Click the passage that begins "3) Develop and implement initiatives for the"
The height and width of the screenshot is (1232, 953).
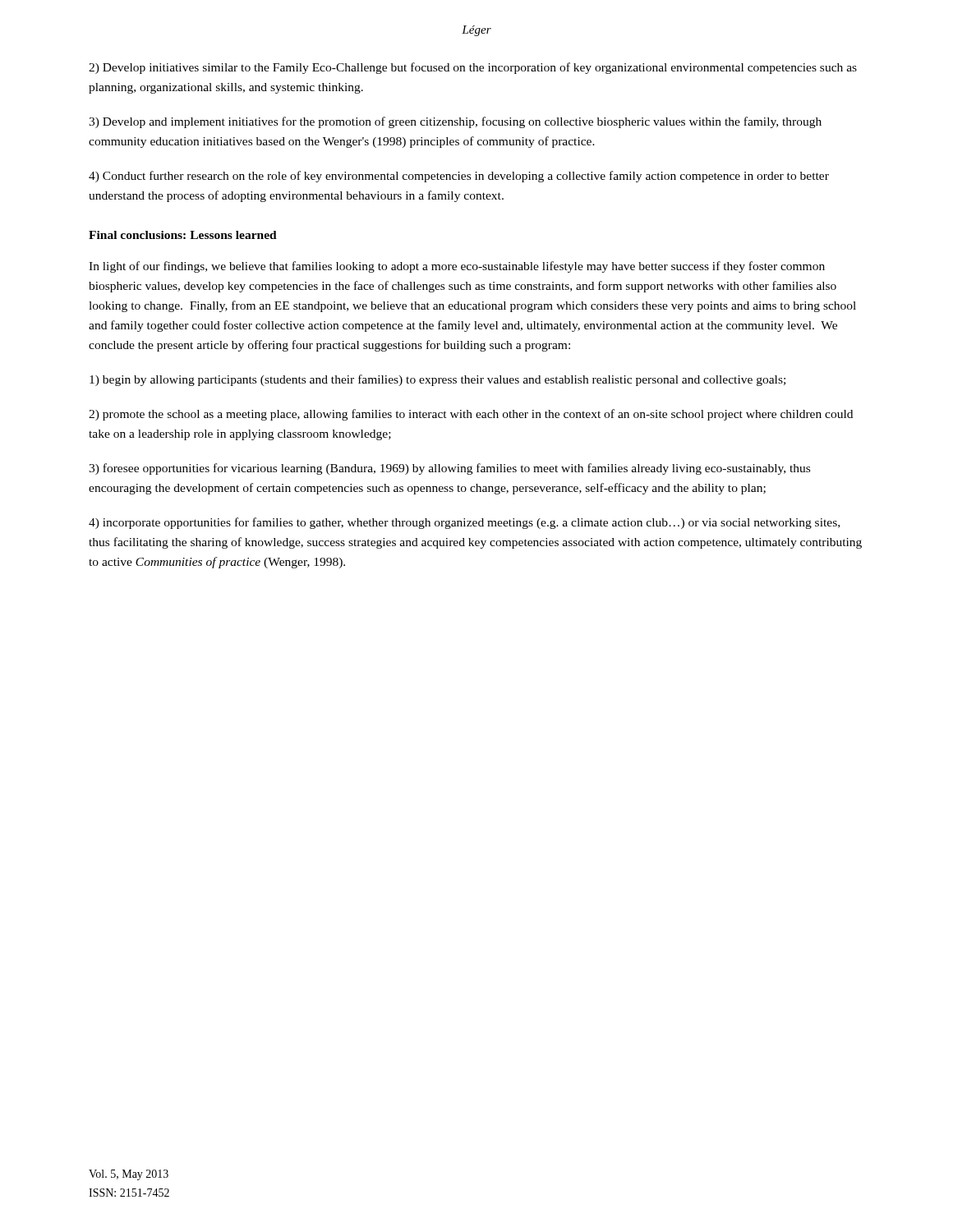point(455,131)
